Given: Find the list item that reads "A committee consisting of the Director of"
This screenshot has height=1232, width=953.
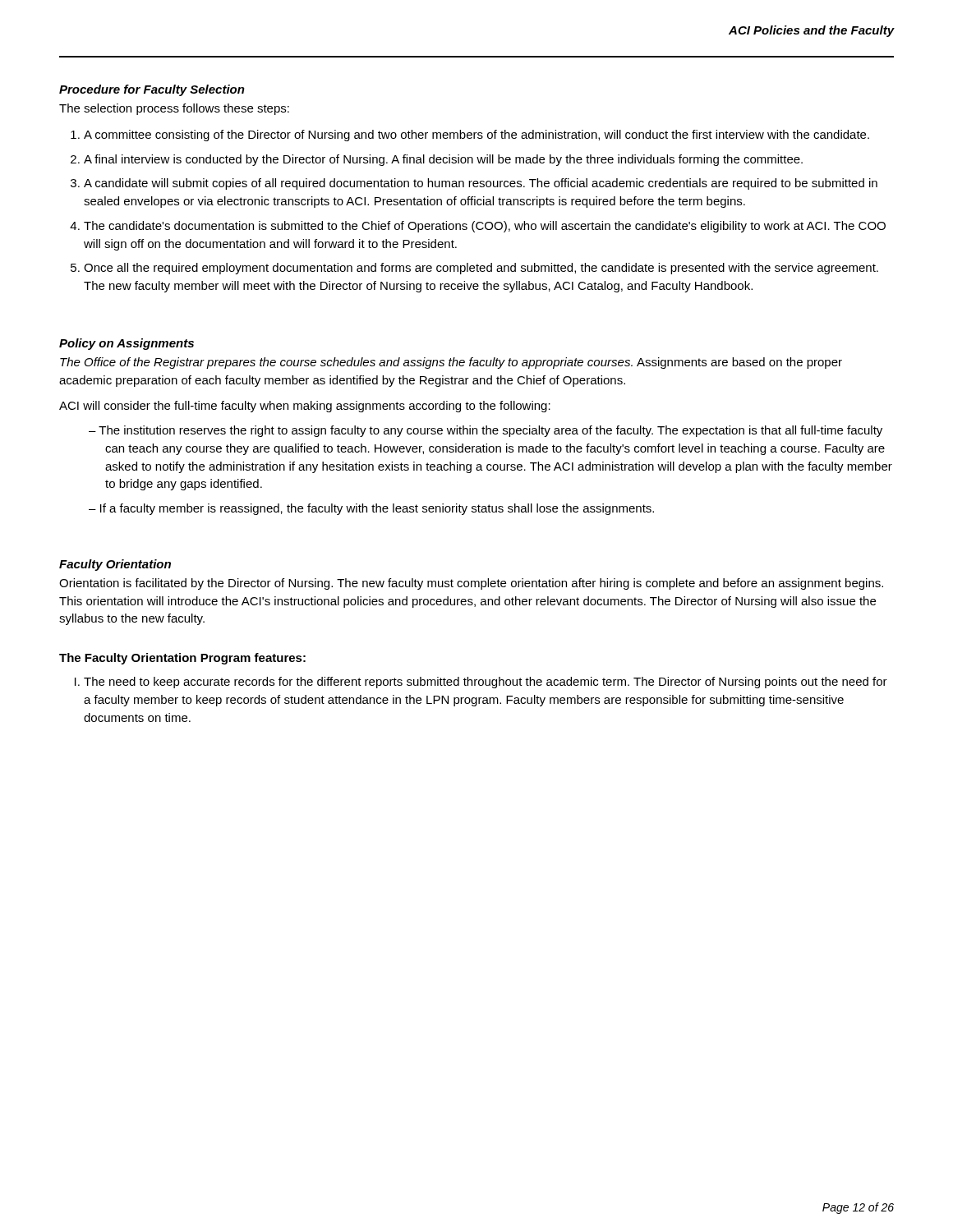Looking at the screenshot, I should [477, 134].
